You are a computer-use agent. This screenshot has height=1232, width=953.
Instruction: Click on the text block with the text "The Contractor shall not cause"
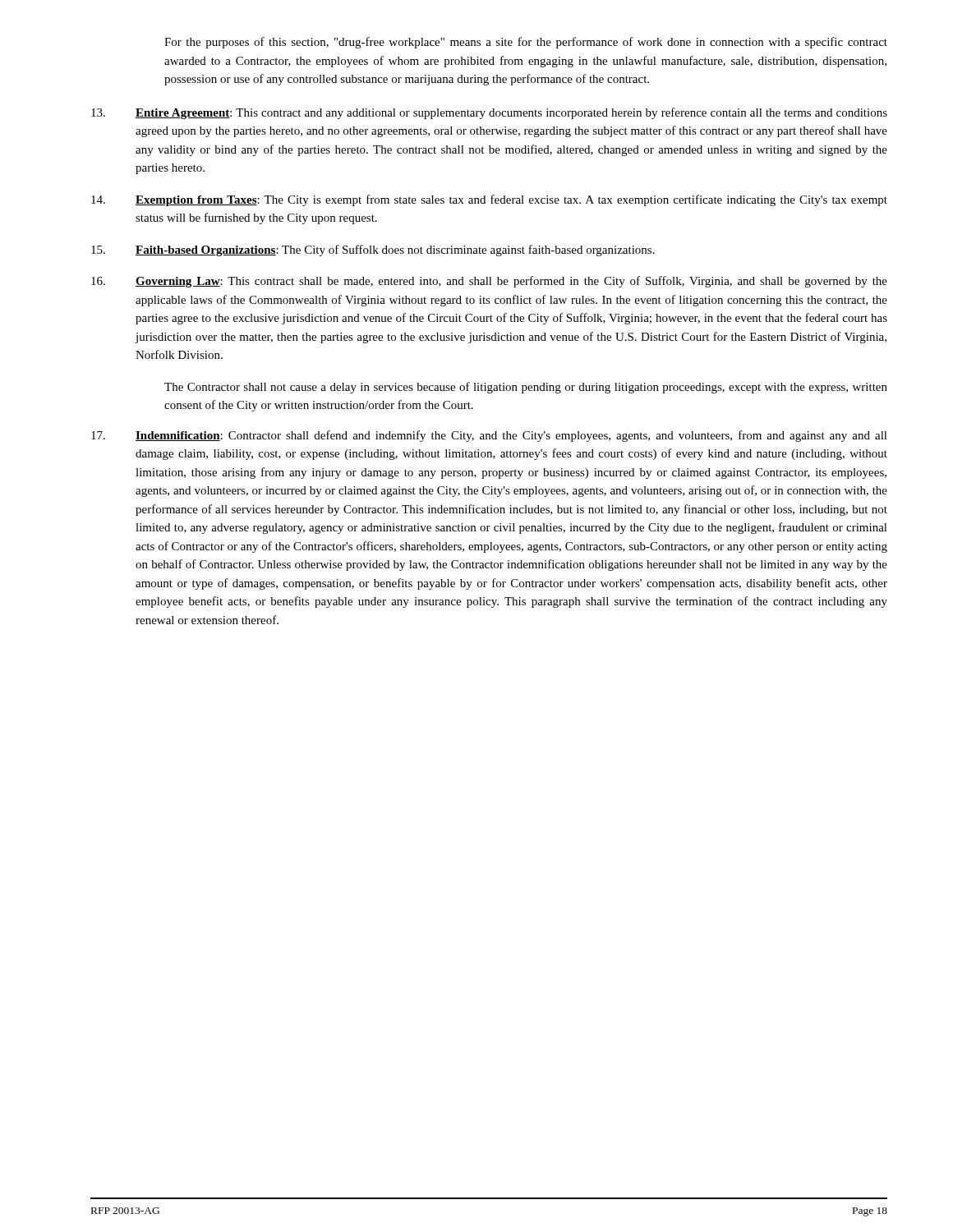(x=526, y=396)
